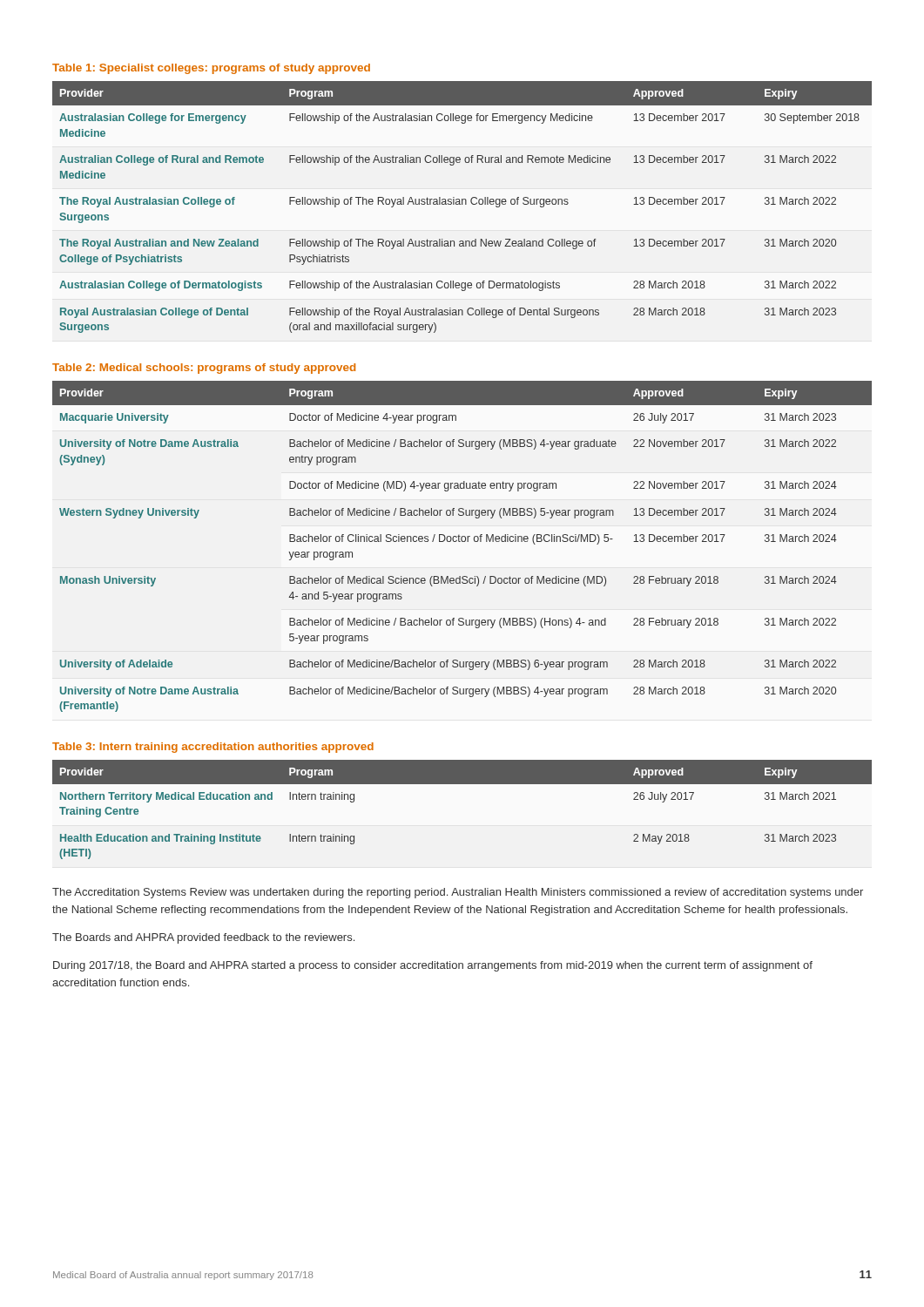Where is the passage that starts "During 2017/18, the Board"?
This screenshot has height=1307, width=924.
pyautogui.click(x=432, y=974)
